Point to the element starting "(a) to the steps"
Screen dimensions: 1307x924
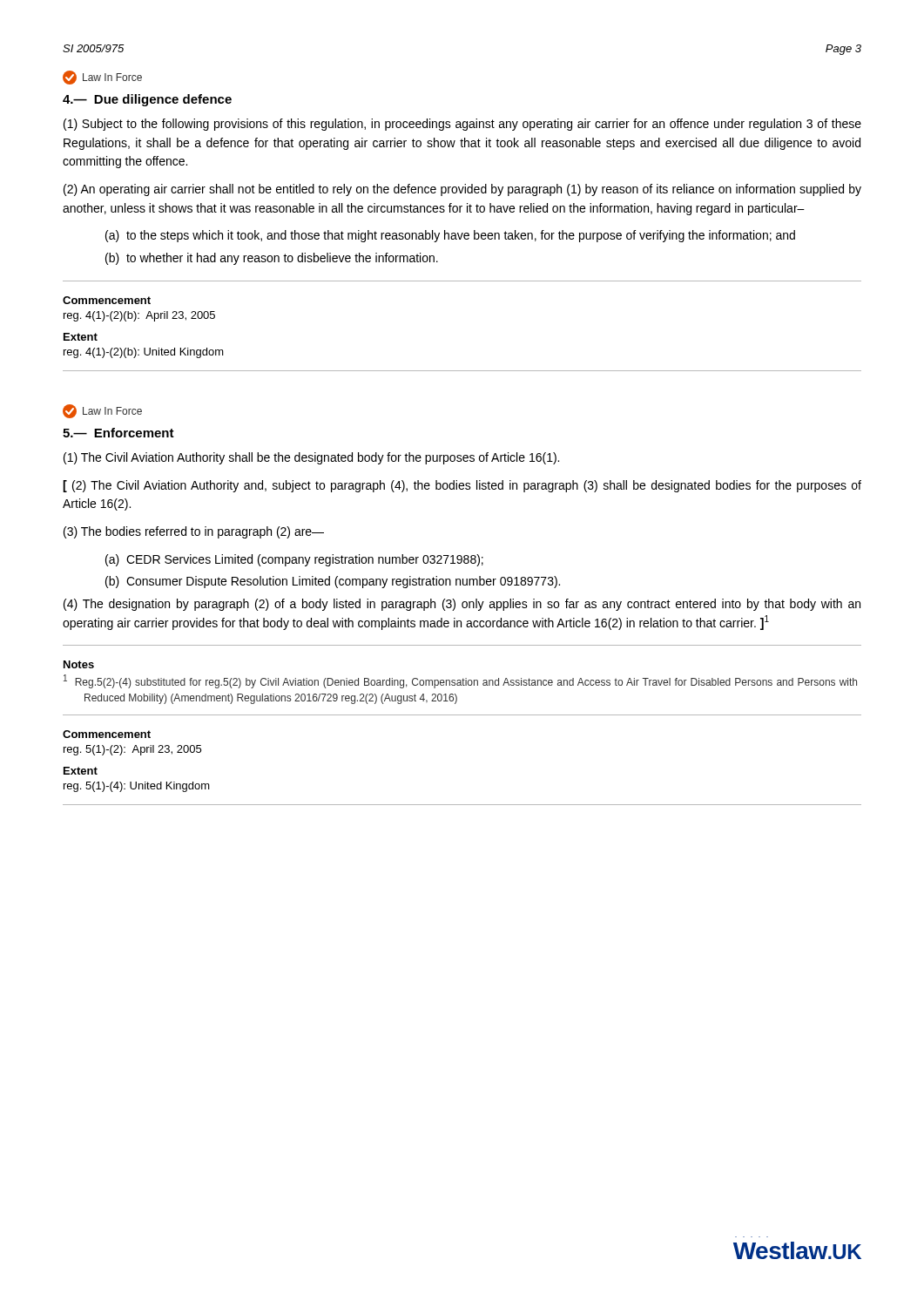pyautogui.click(x=450, y=236)
